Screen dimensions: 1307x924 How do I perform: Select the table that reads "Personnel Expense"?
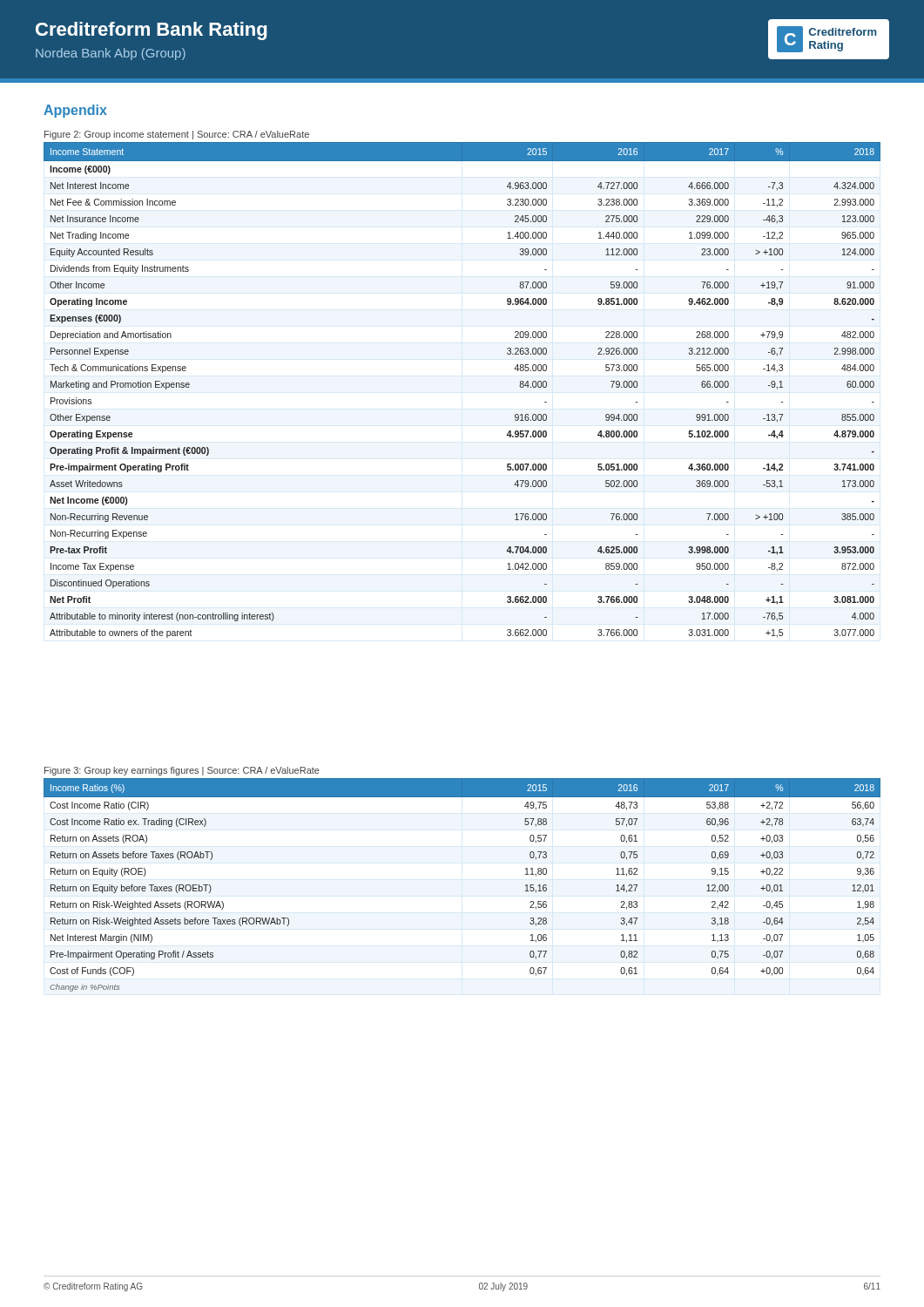[462, 399]
